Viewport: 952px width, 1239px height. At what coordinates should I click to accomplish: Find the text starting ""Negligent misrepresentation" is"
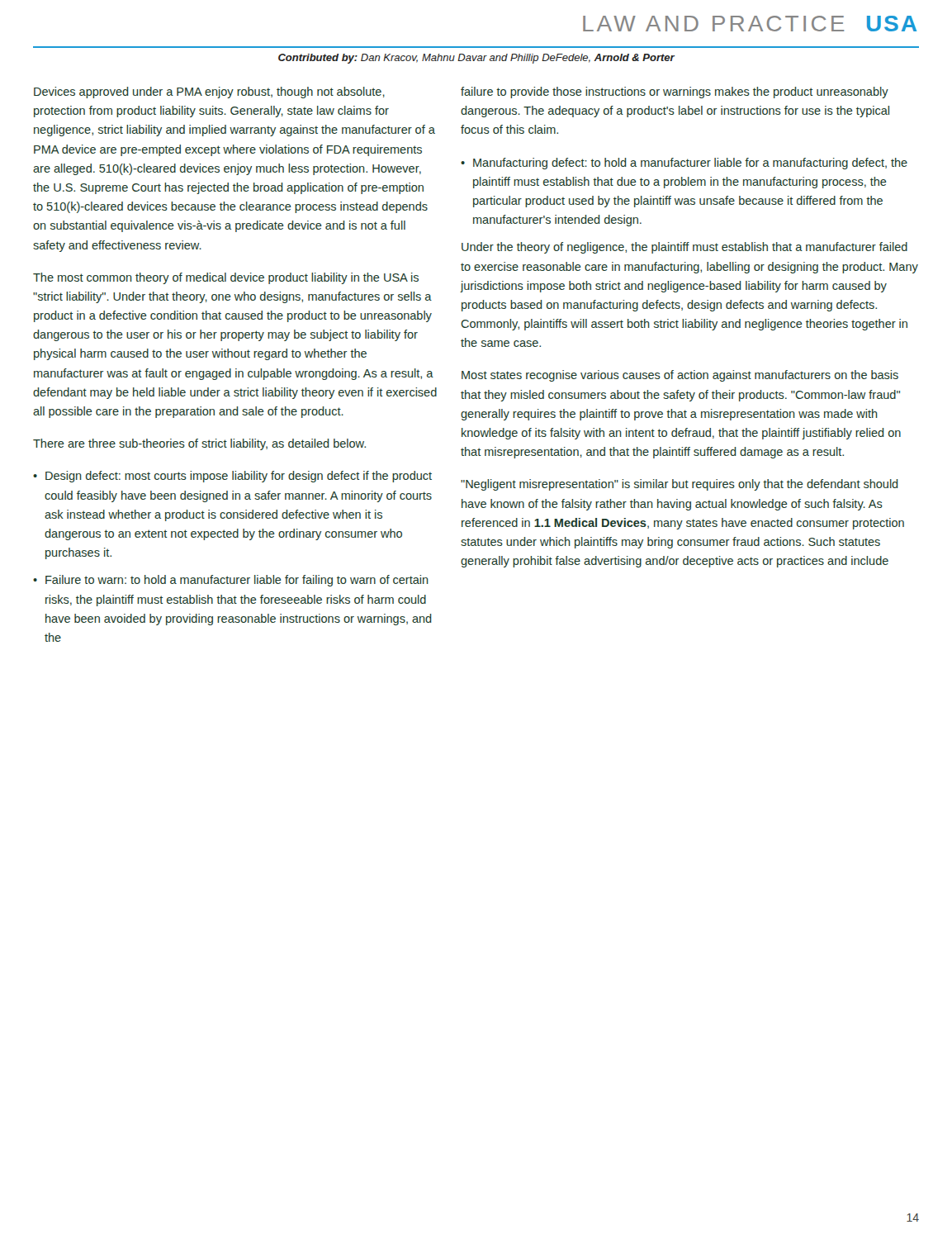683,523
